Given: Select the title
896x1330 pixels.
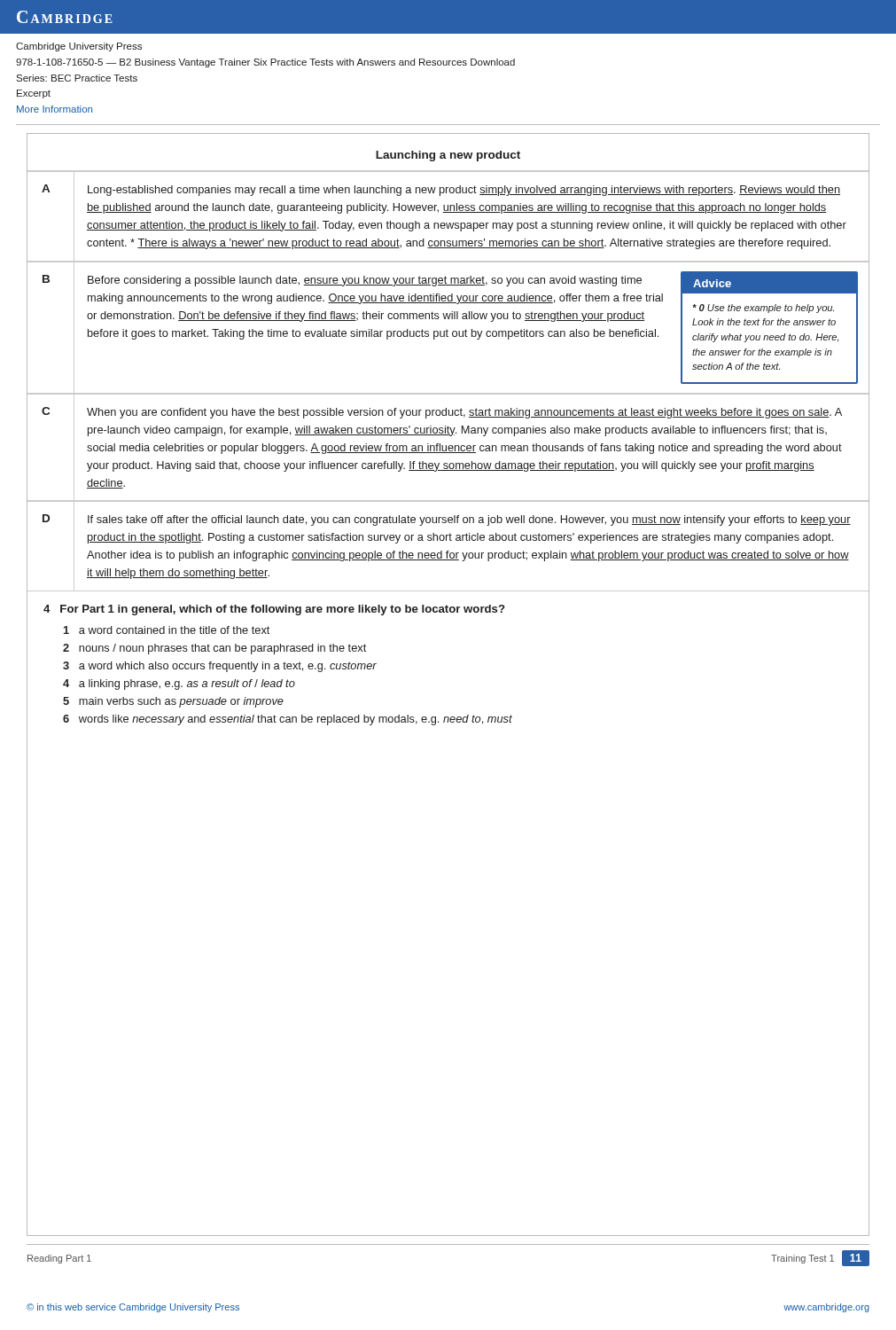Looking at the screenshot, I should [x=448, y=155].
